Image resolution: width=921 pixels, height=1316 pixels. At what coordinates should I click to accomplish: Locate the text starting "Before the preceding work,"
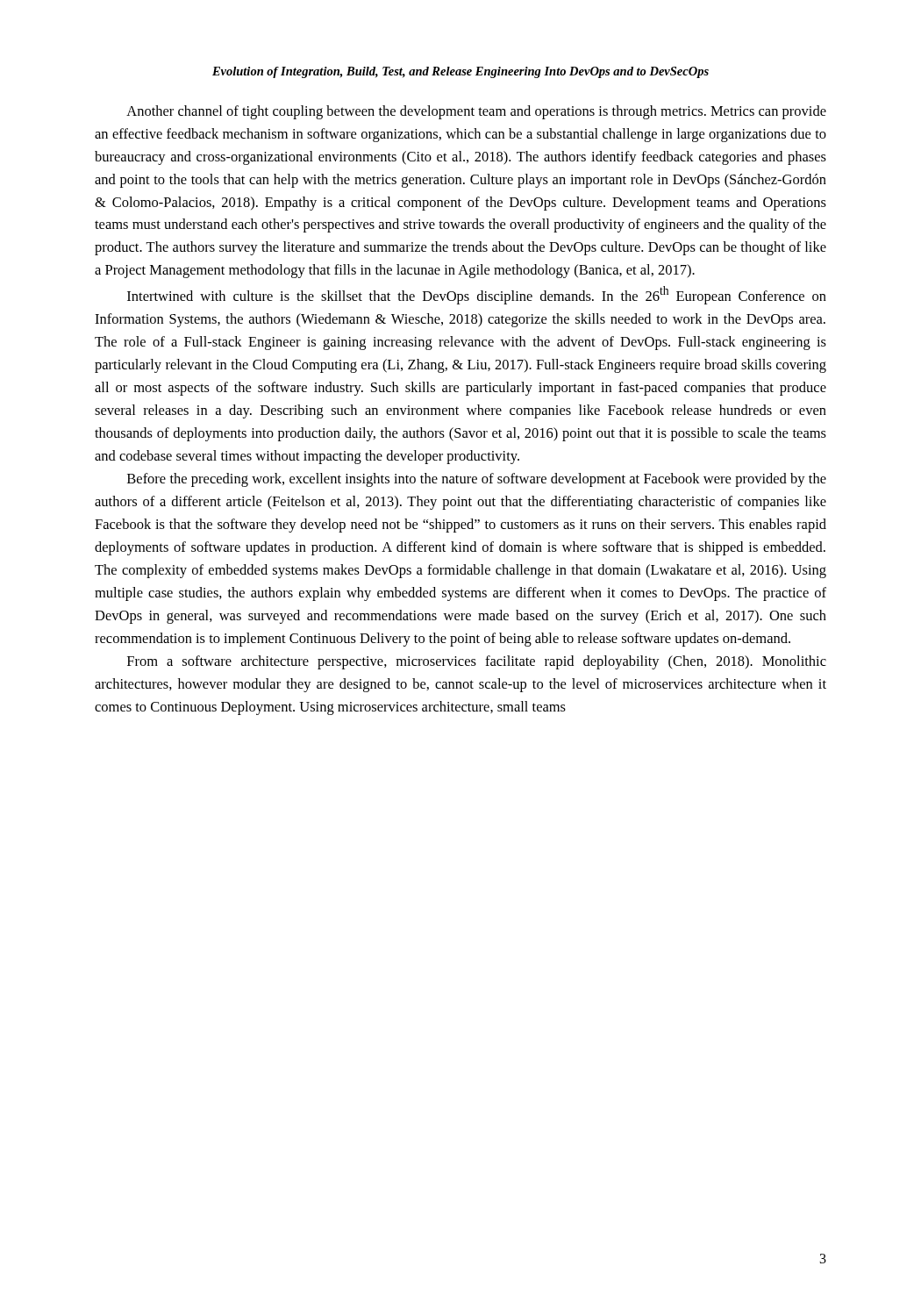[460, 559]
